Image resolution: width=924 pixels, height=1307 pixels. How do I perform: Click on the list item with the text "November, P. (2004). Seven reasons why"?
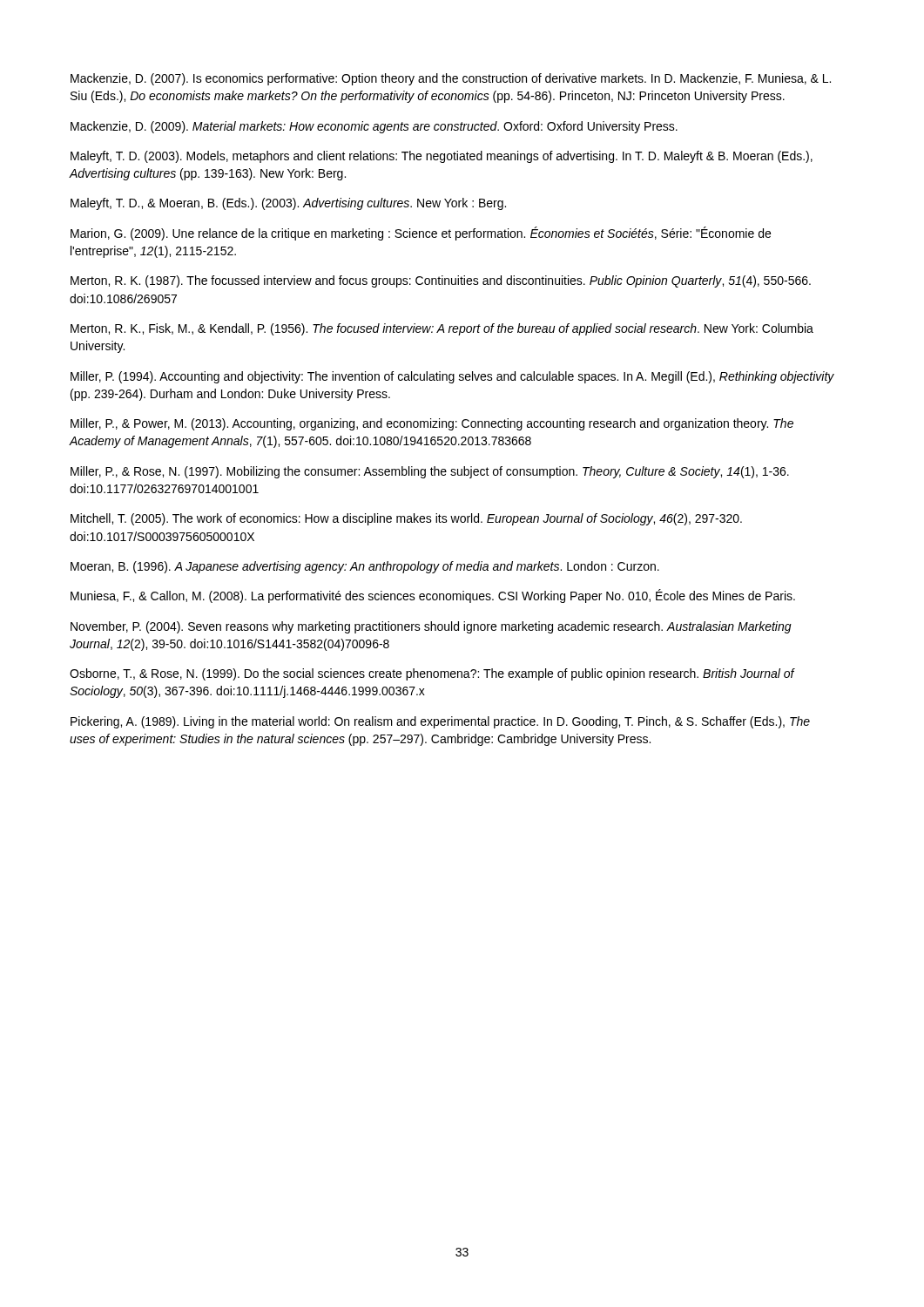[x=430, y=635]
